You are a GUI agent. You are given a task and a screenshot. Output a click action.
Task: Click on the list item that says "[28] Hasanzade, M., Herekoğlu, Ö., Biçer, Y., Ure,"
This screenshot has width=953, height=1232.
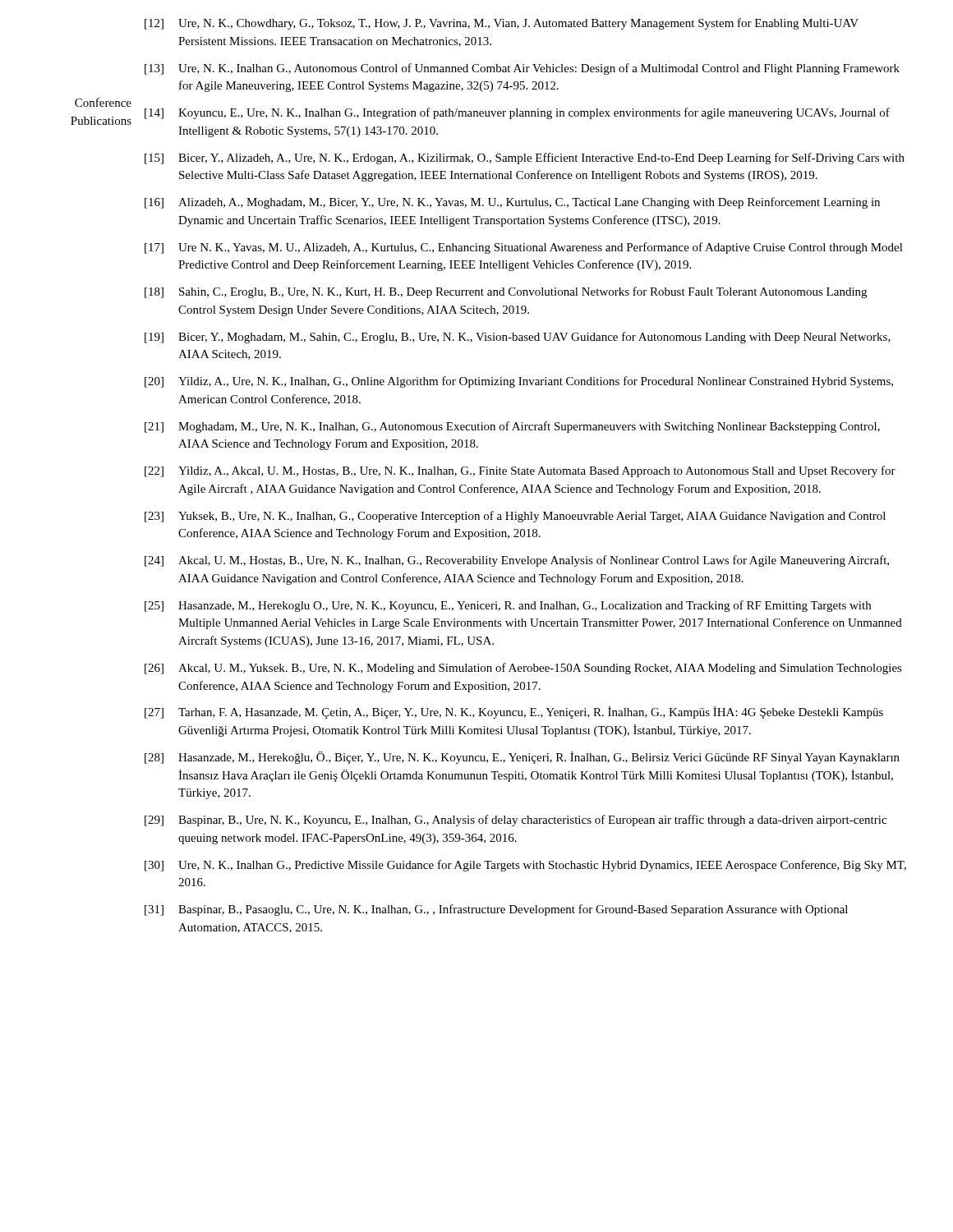(x=526, y=776)
